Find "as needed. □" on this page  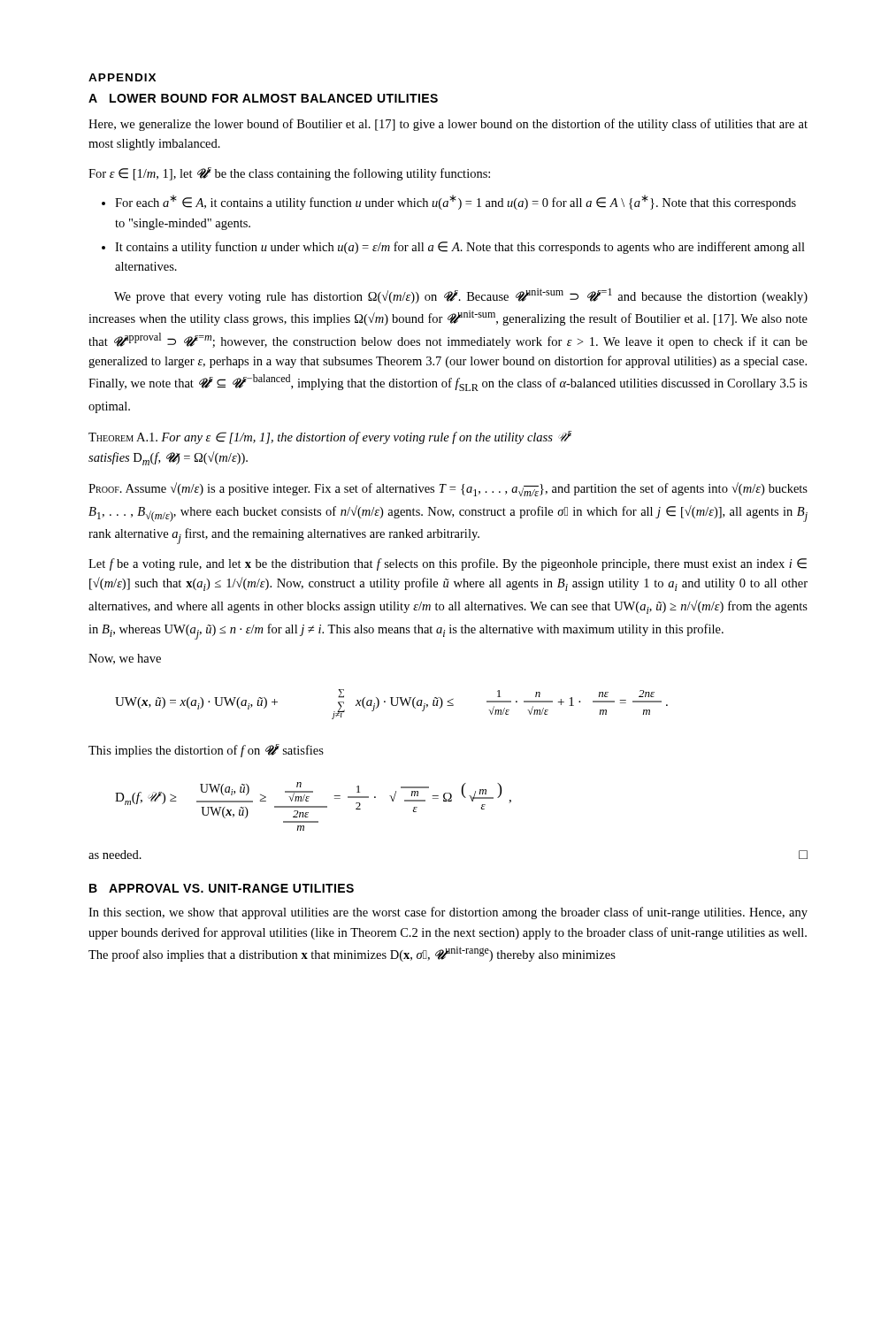click(x=107, y=854)
